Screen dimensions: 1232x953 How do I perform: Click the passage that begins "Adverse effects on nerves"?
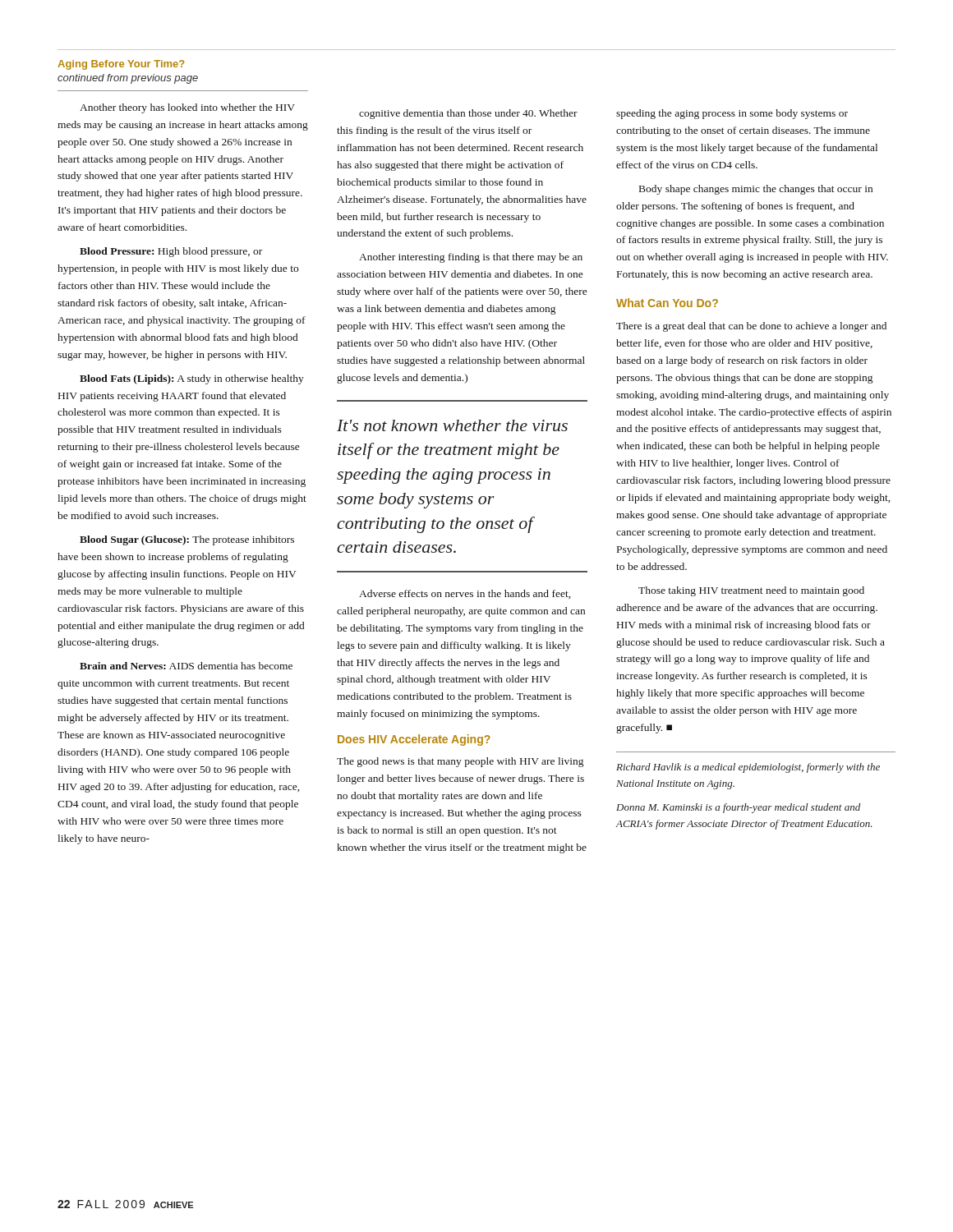point(462,654)
